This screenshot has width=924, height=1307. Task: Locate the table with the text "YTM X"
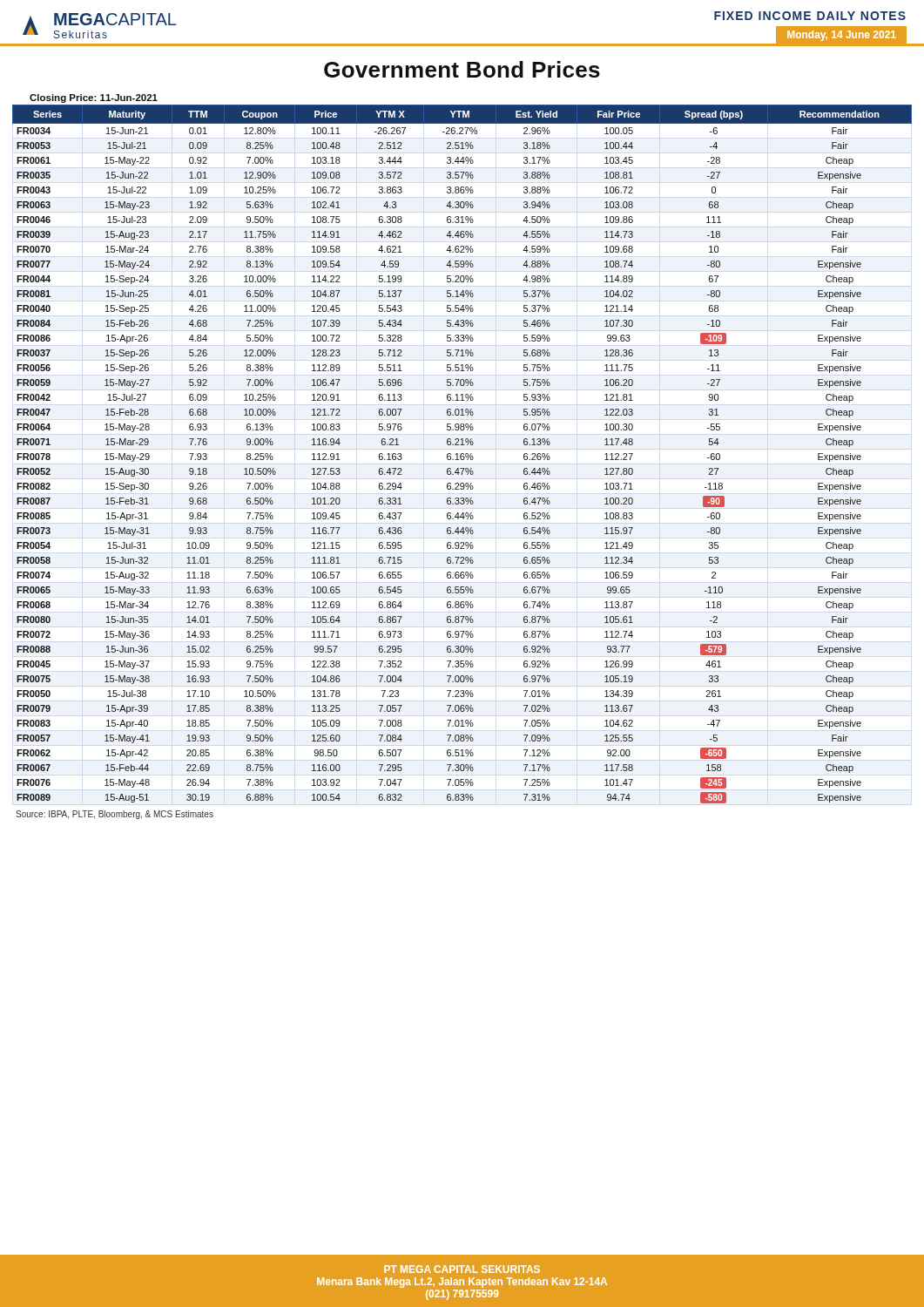[x=462, y=455]
